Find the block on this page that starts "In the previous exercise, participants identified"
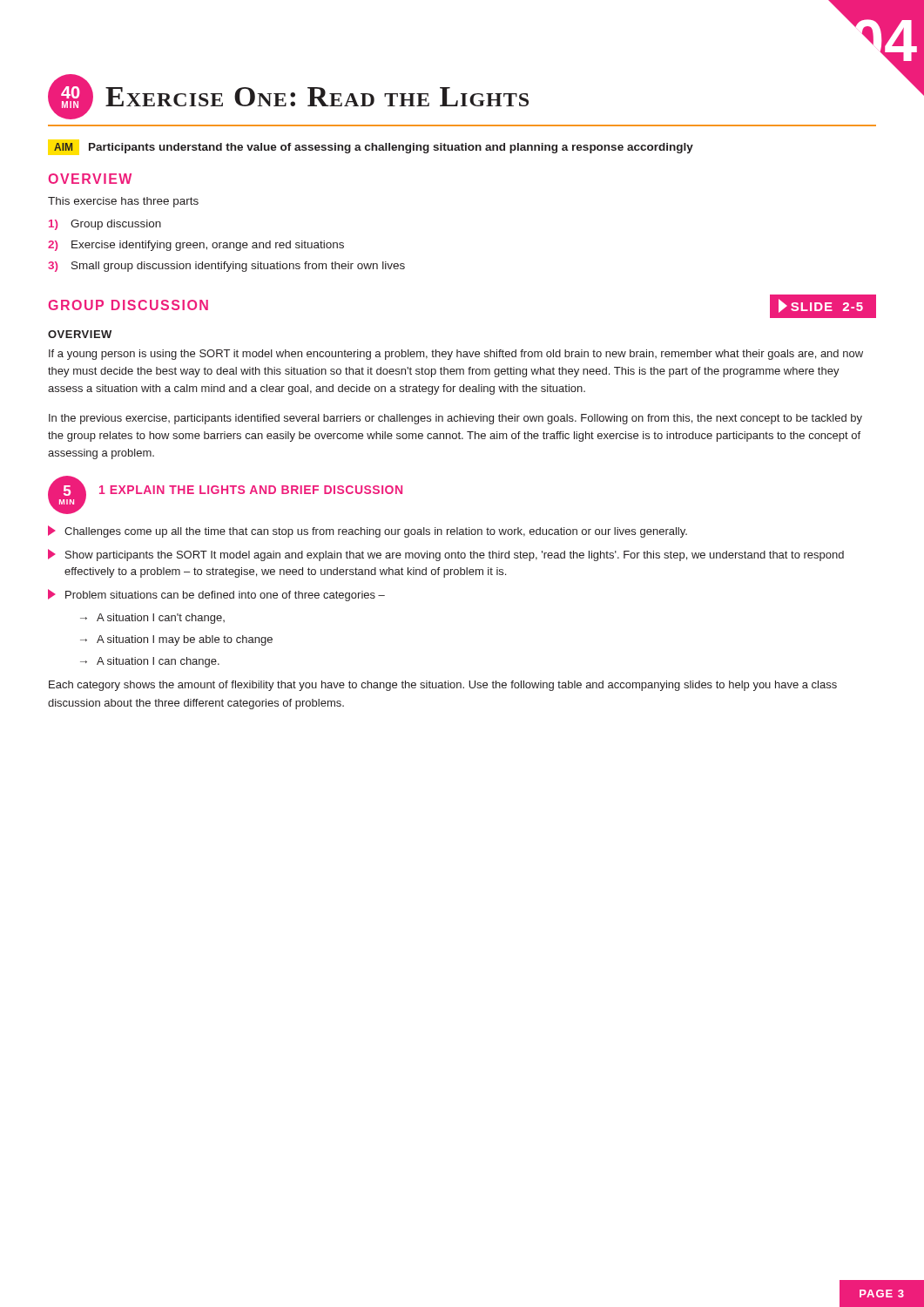The width and height of the screenshot is (924, 1307). coord(455,435)
